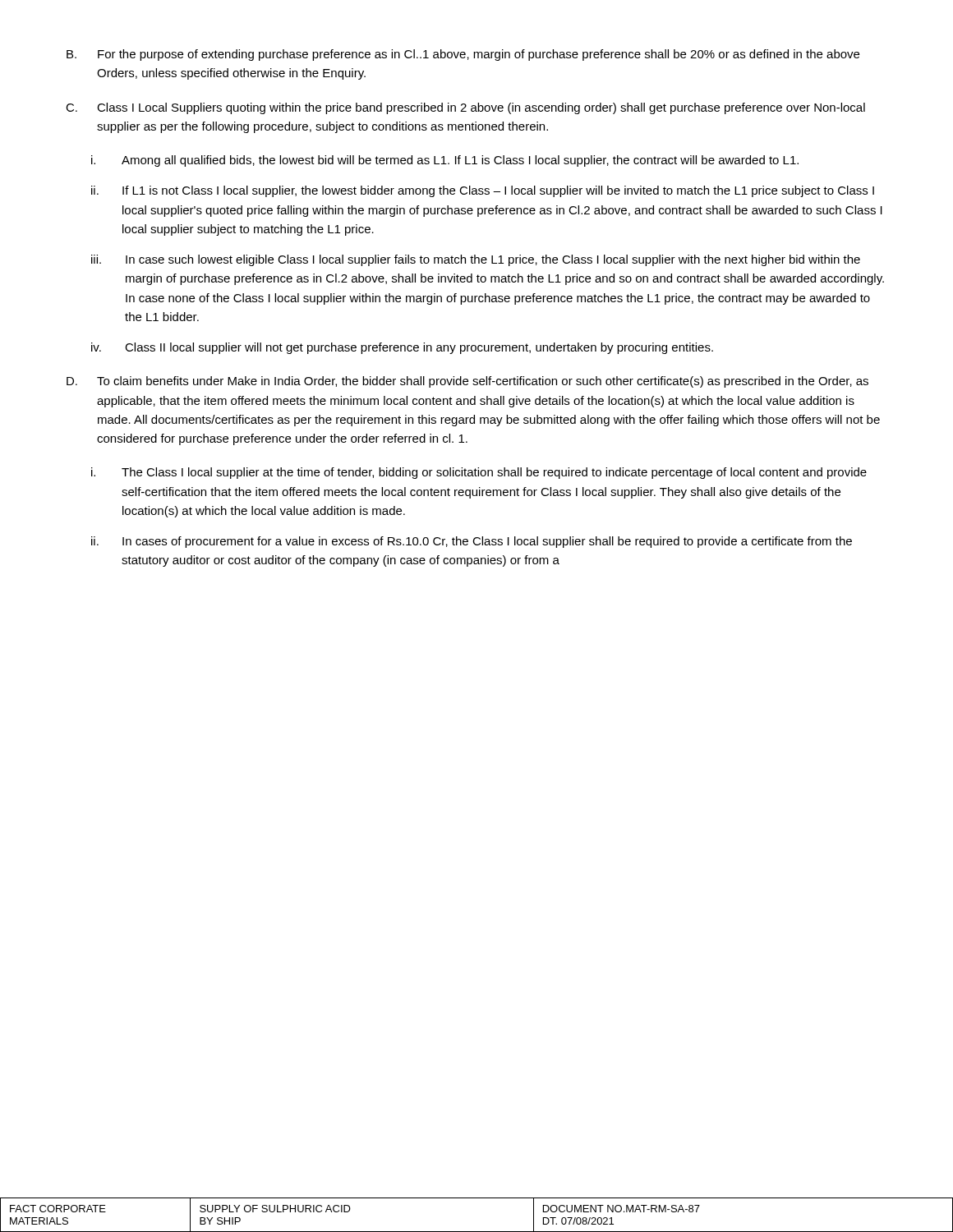Point to the element starting "B. For the purpose of"
Screen dimensions: 1232x953
476,63
